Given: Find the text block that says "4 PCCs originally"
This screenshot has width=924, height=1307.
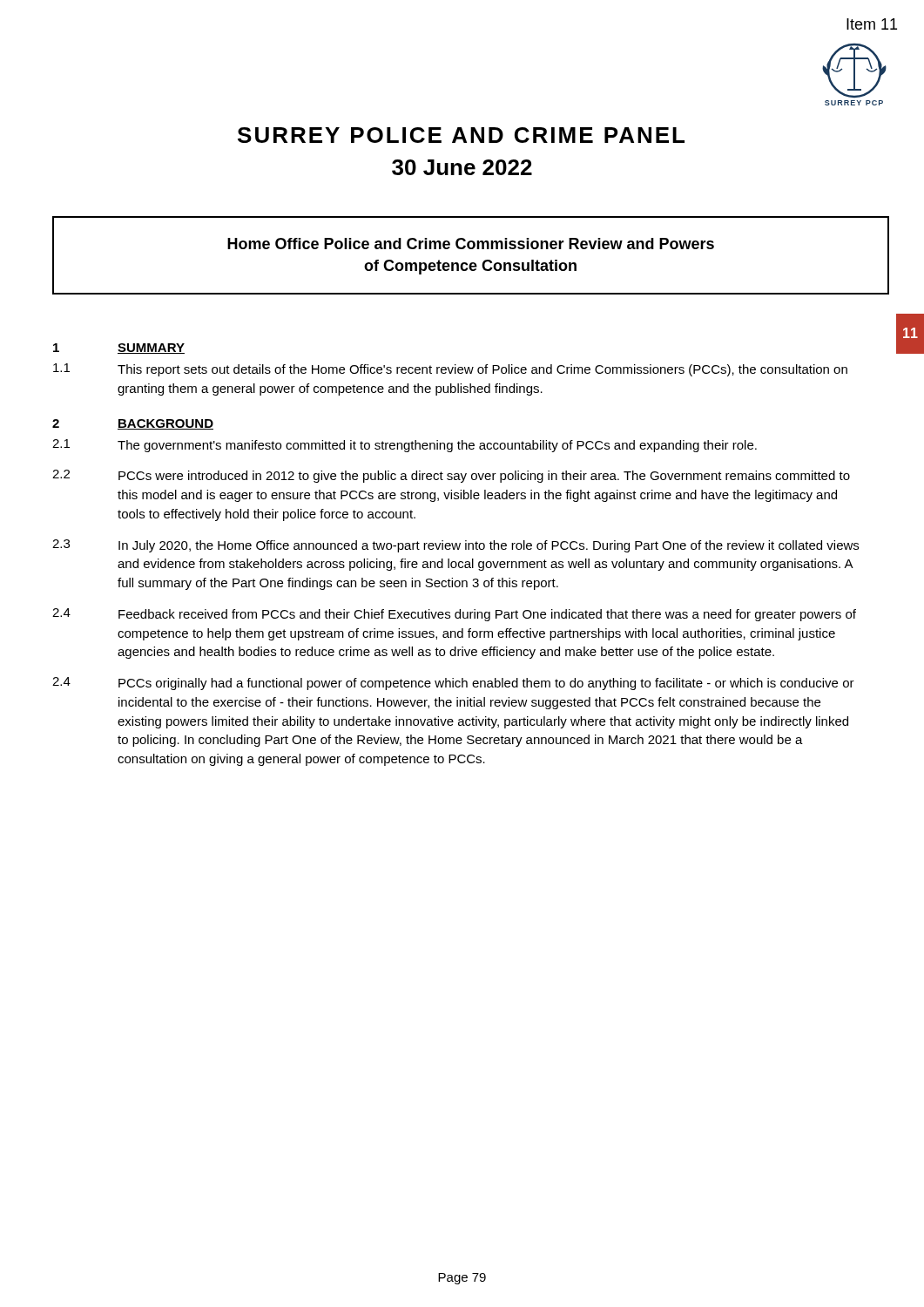Looking at the screenshot, I should click(458, 721).
